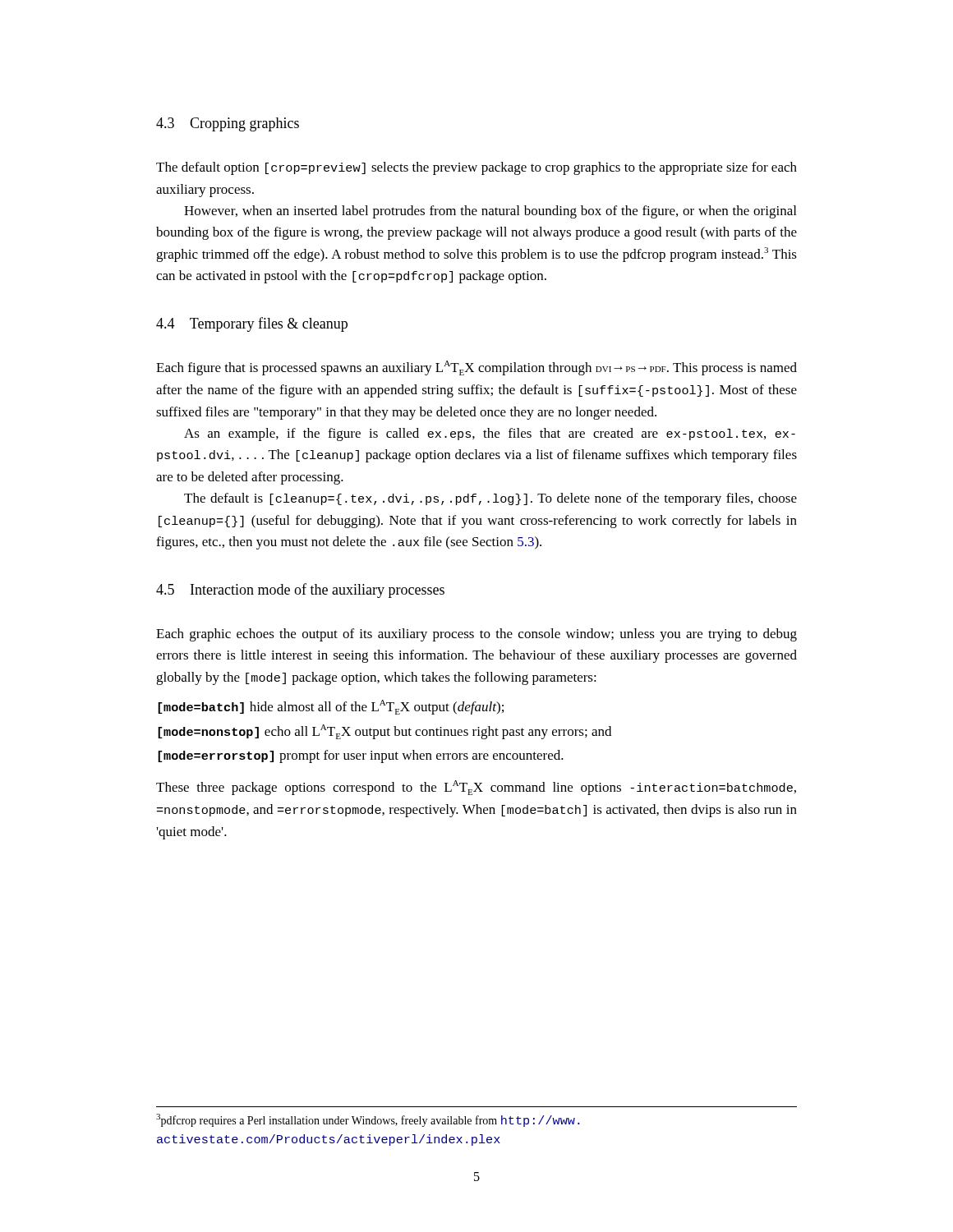Viewport: 953px width, 1232px height.
Task: Point to the block beginning "However, when an"
Action: pyautogui.click(x=476, y=244)
